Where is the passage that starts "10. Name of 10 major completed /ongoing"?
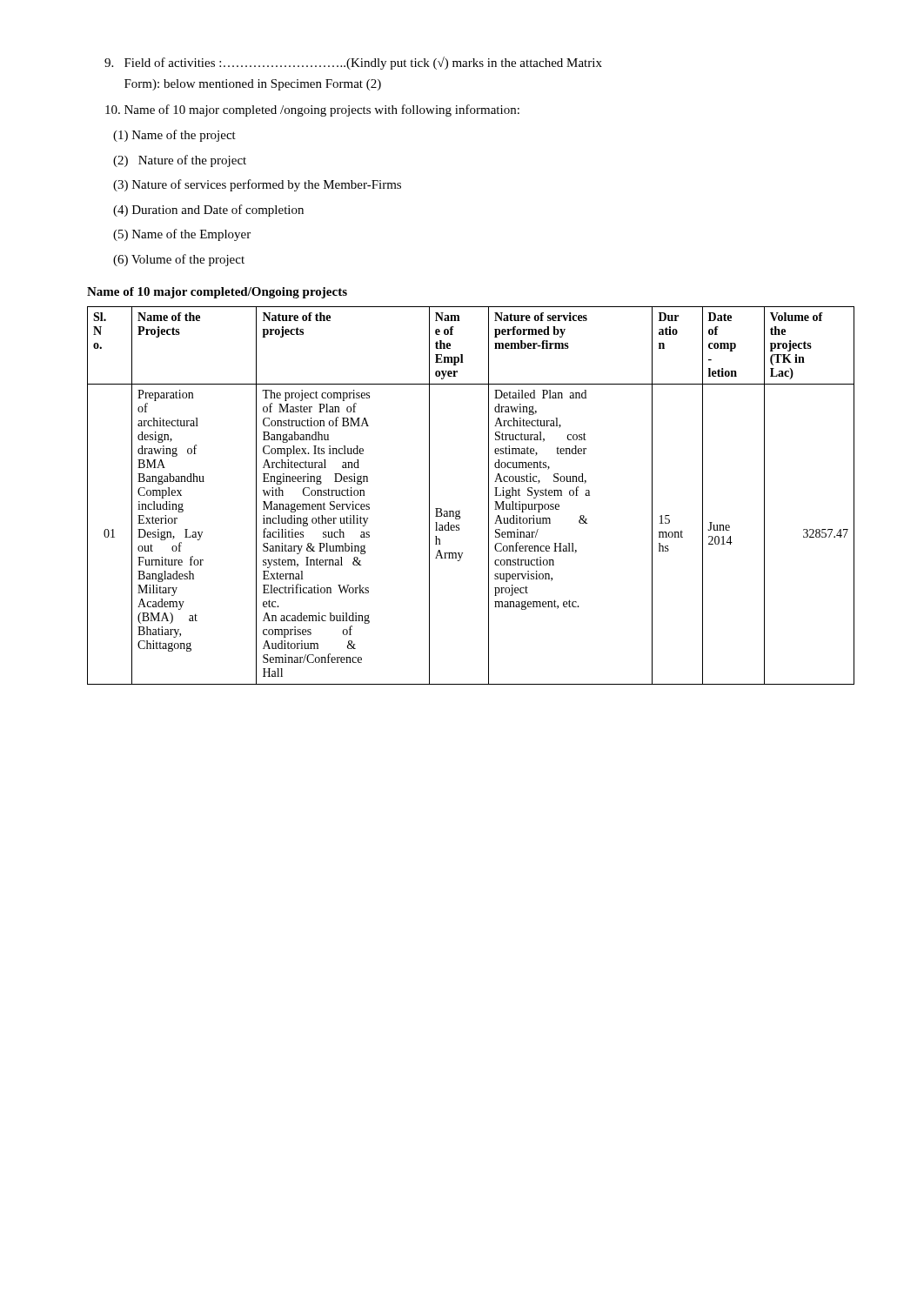 [312, 110]
